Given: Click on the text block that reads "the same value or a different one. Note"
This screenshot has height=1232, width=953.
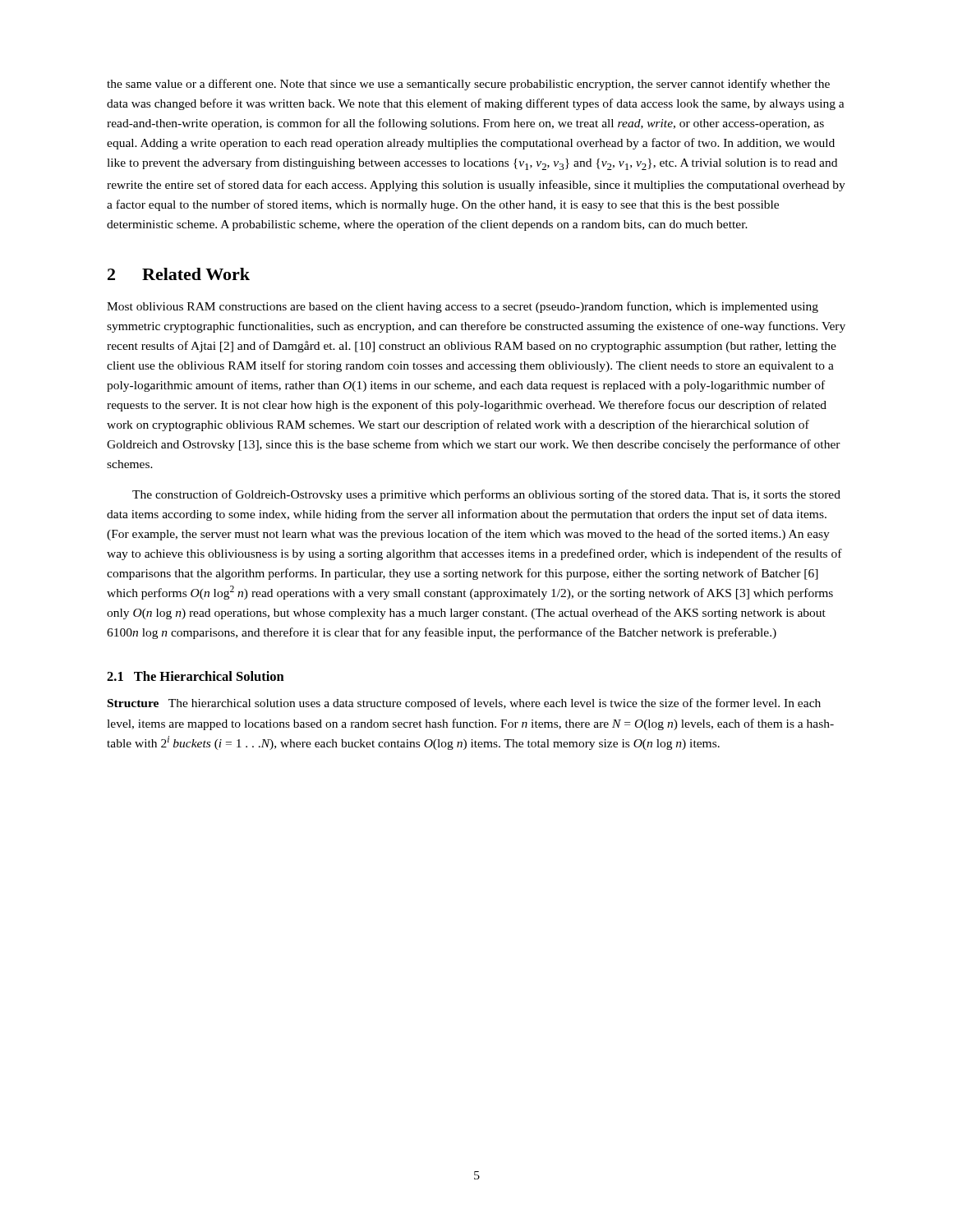Looking at the screenshot, I should click(476, 154).
